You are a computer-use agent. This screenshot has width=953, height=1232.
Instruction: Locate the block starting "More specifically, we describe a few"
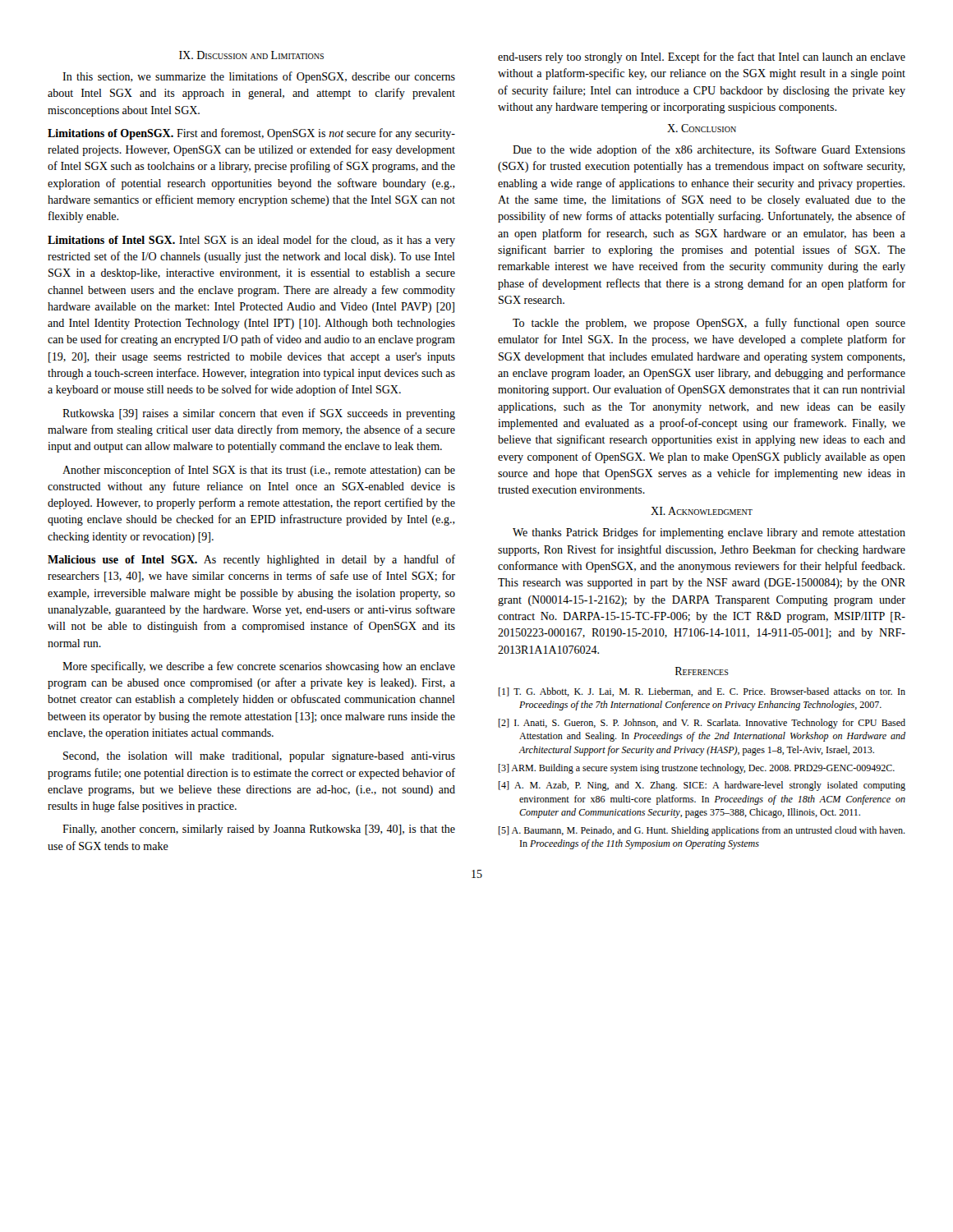tap(251, 700)
